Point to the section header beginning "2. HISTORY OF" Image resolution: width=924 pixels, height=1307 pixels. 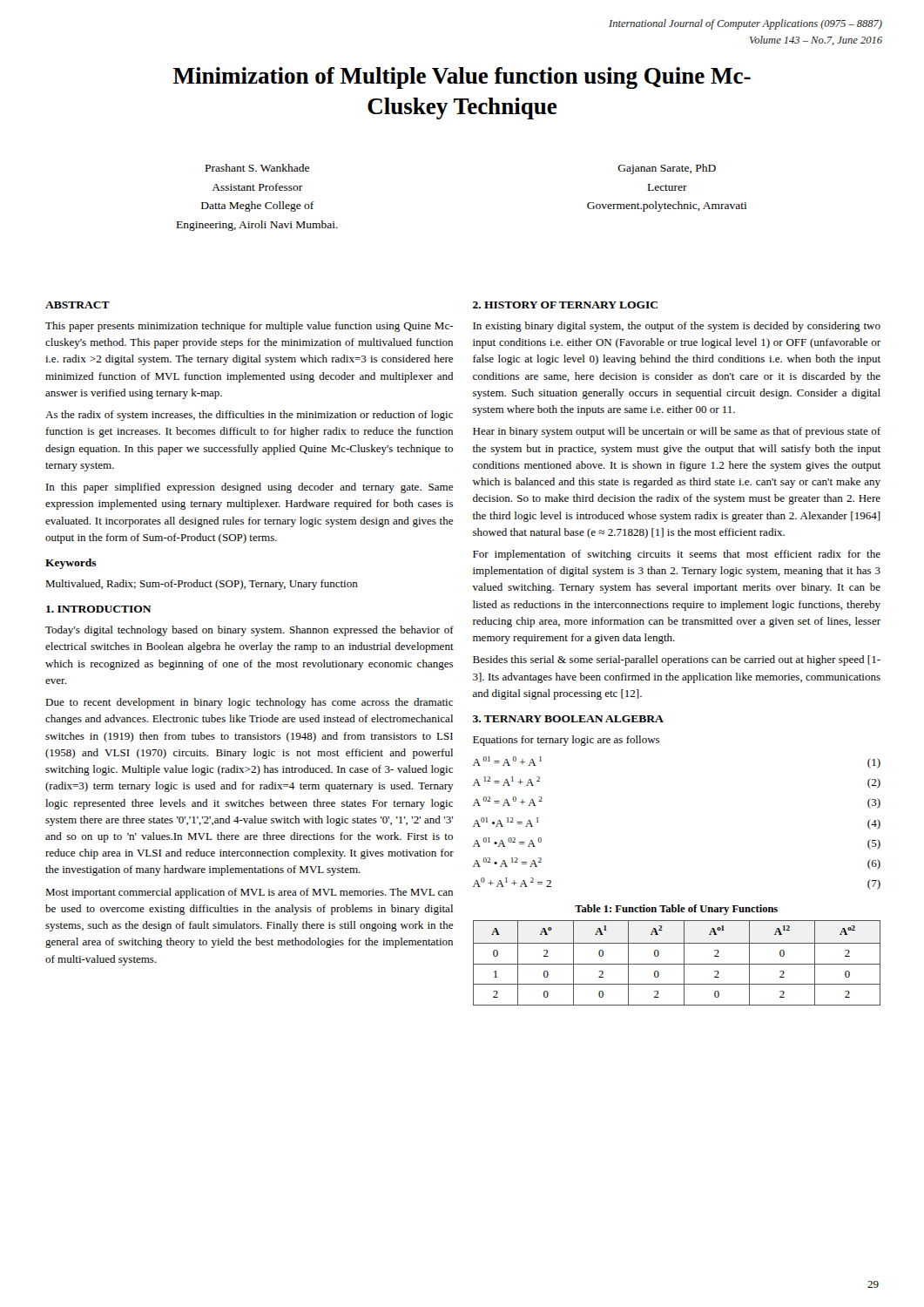point(565,305)
